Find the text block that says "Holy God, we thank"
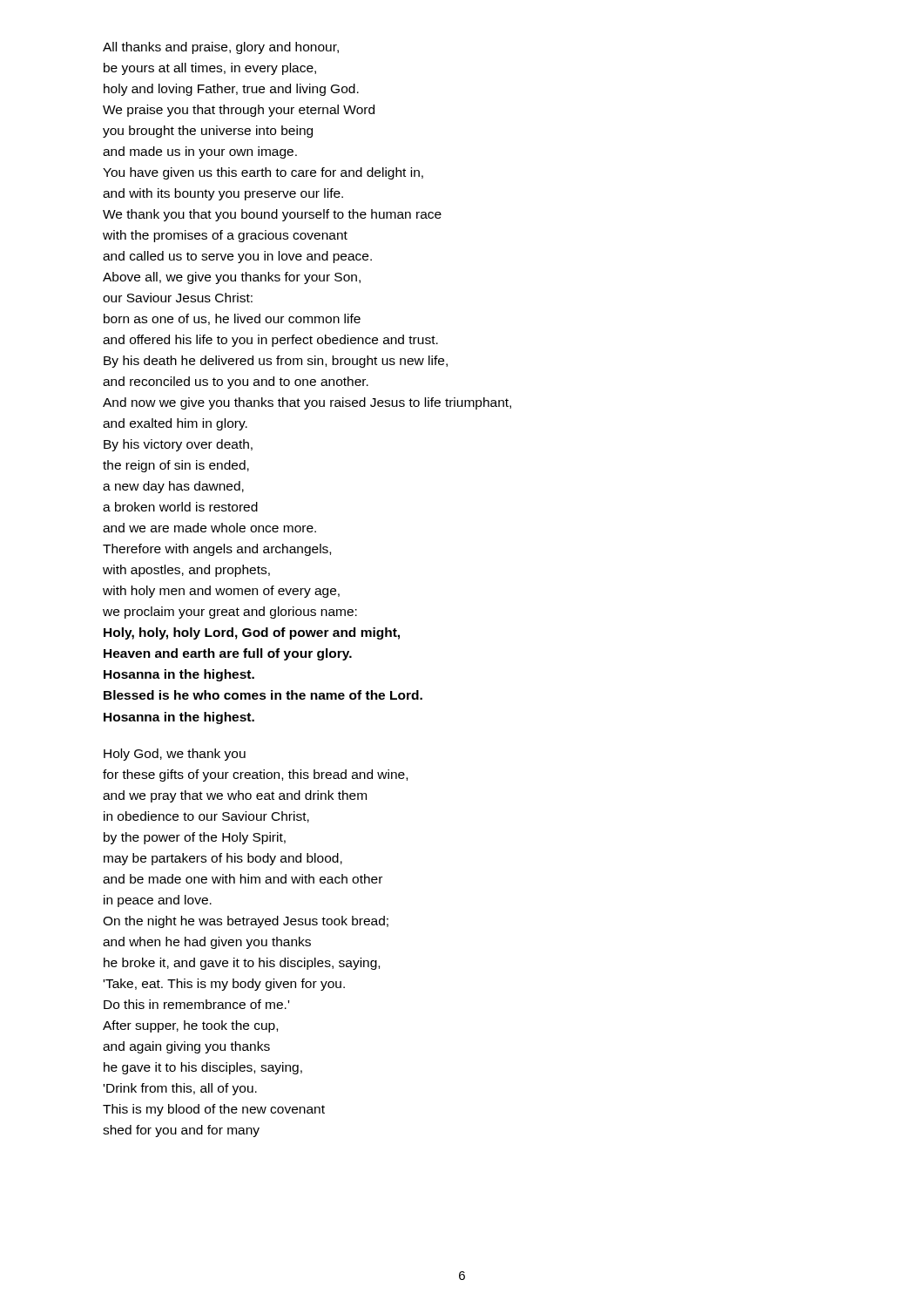This screenshot has height=1307, width=924. [175, 755]
